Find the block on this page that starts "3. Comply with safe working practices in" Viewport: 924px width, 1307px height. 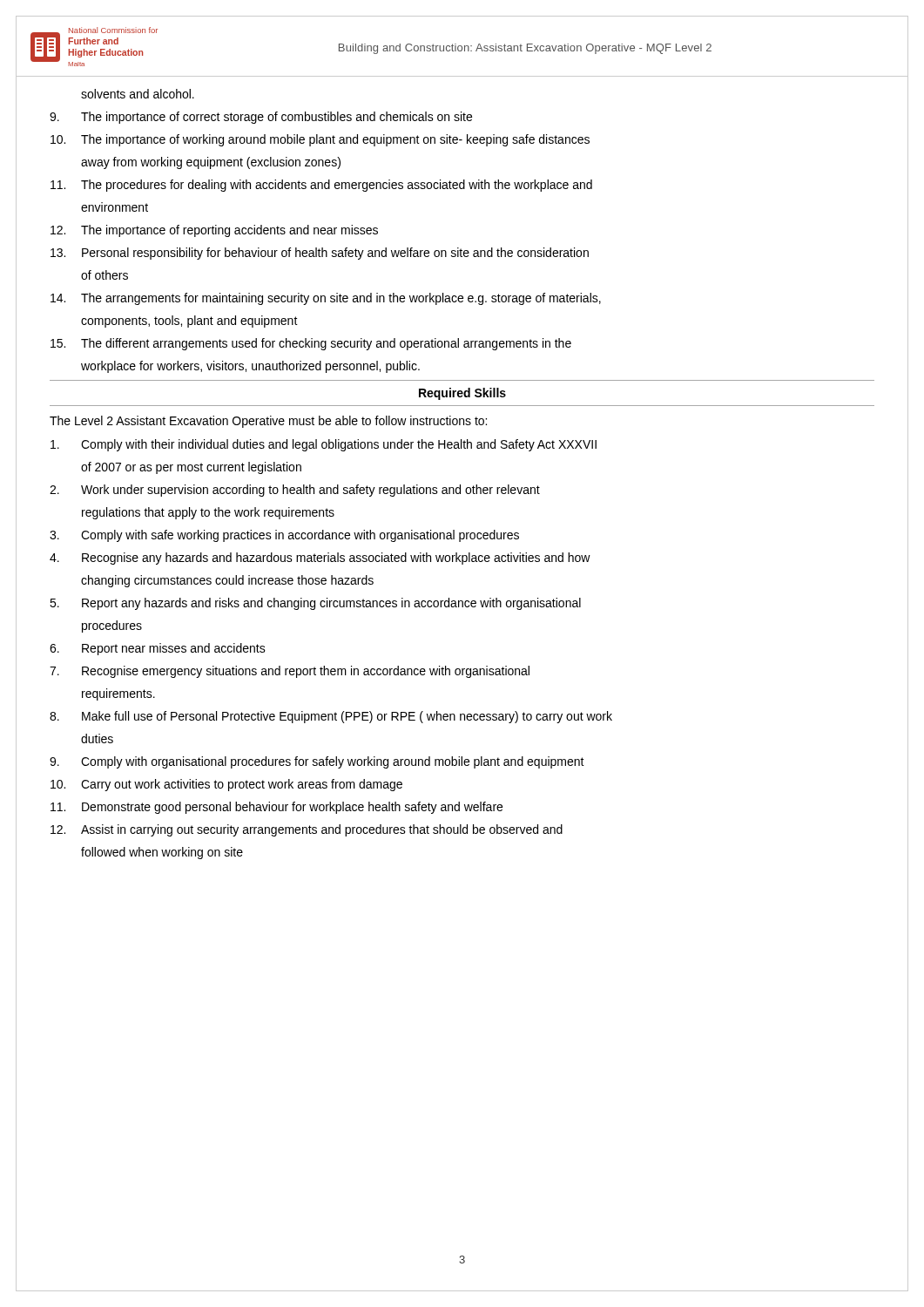(x=462, y=536)
